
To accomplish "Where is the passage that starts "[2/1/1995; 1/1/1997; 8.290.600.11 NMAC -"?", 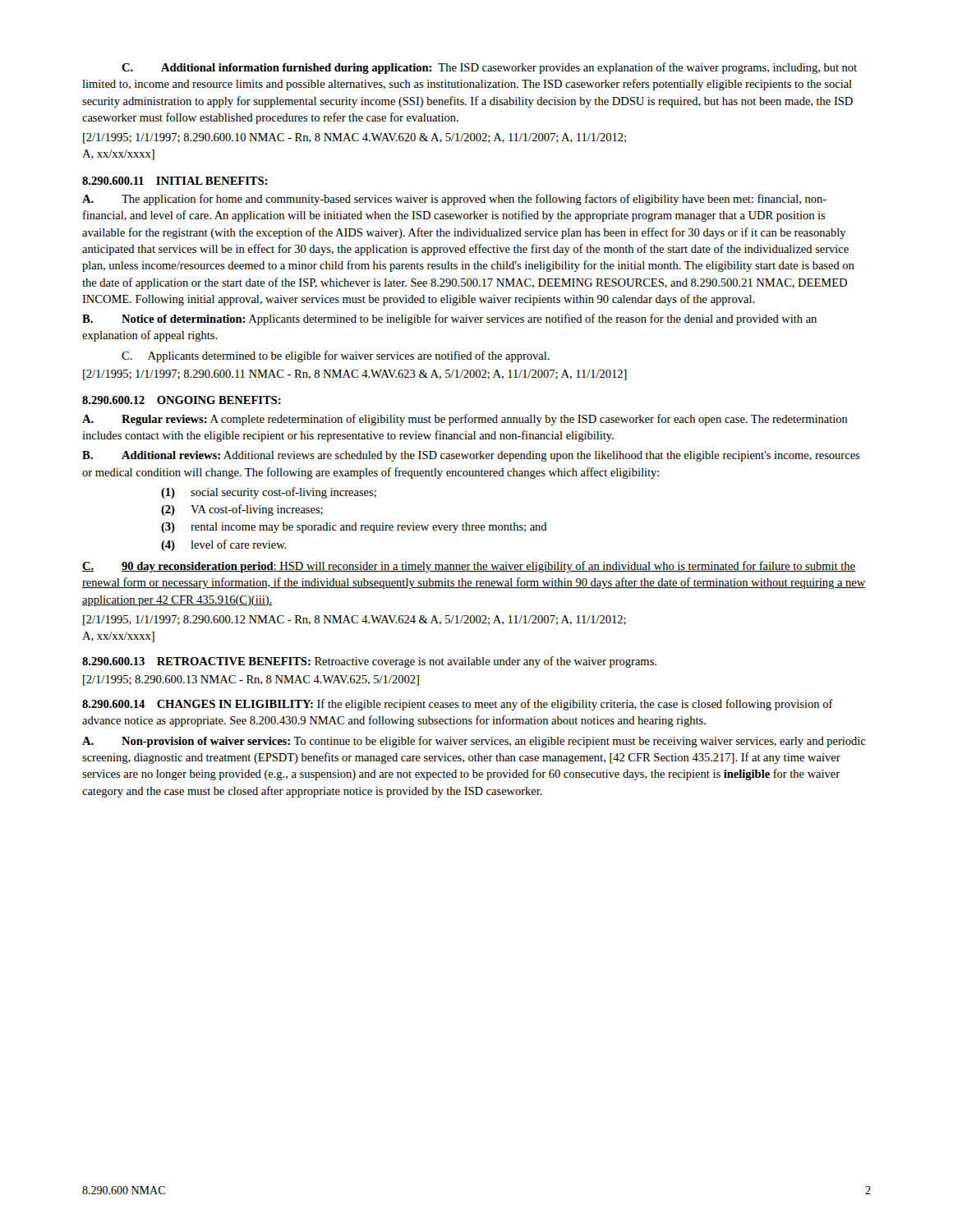I will (476, 374).
